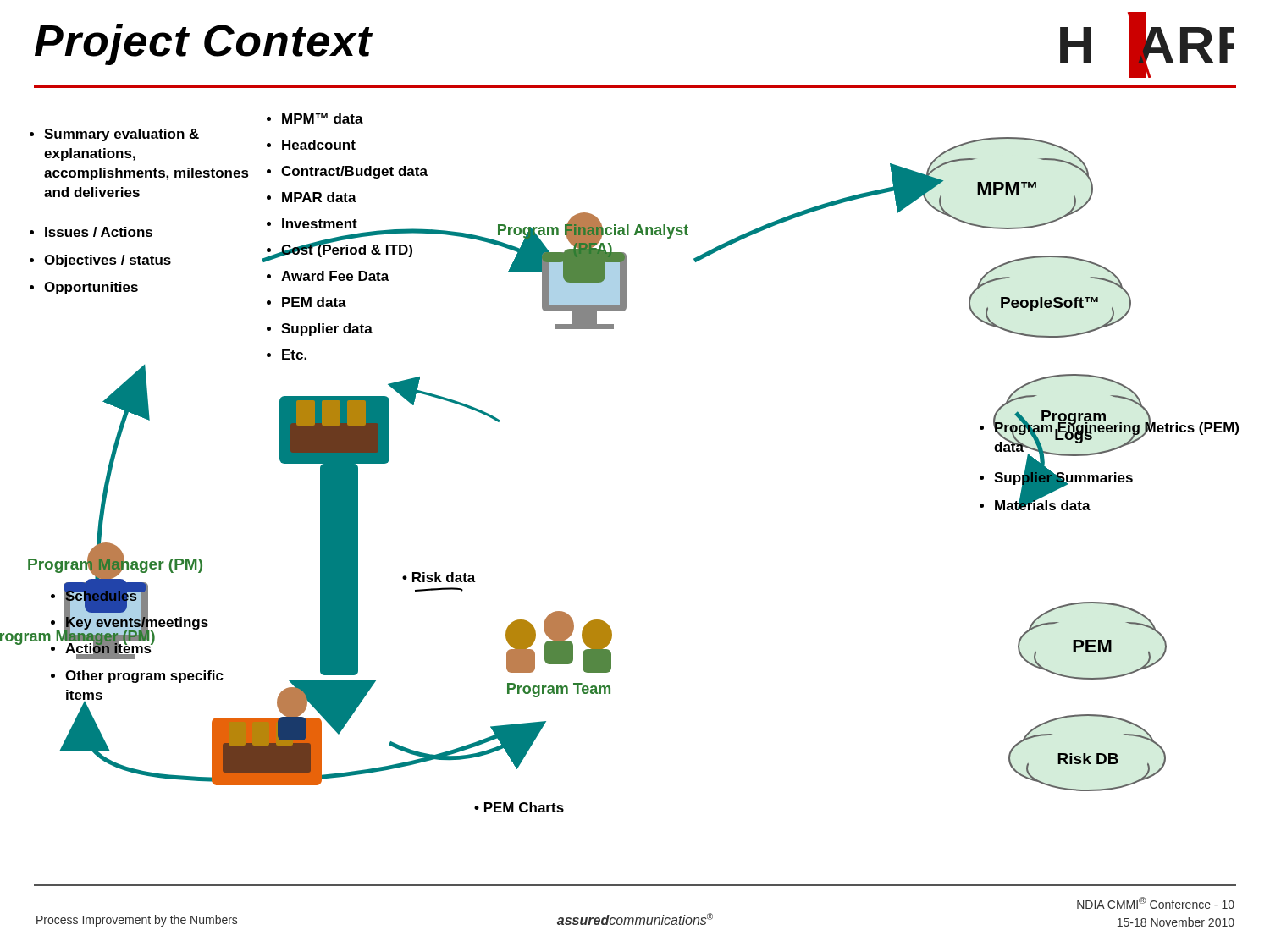This screenshot has height=952, width=1270.
Task: Locate the text "Program Engineering Metrics (PEM) data"
Action: point(1111,438)
